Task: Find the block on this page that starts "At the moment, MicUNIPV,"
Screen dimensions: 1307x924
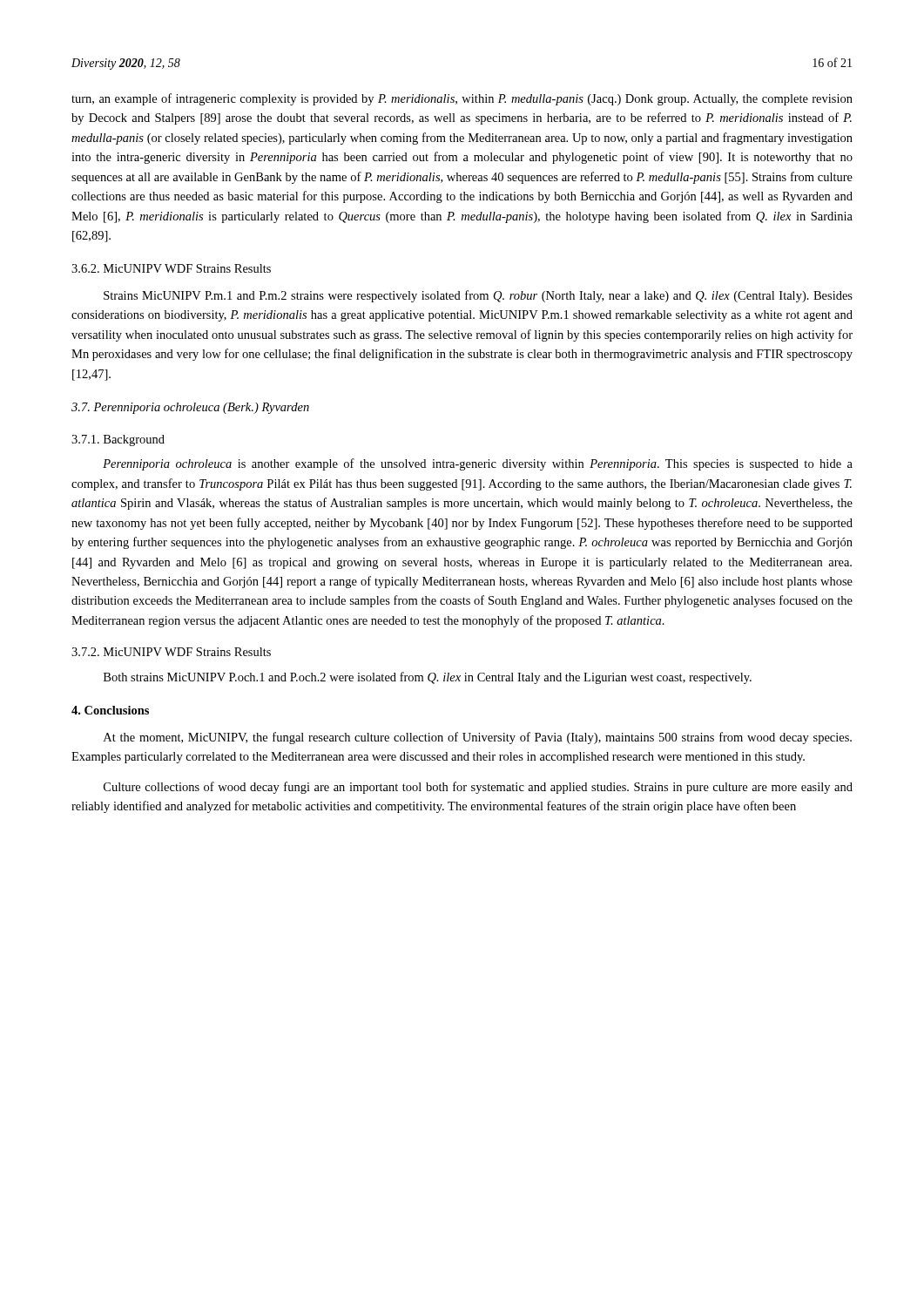Action: coord(462,772)
